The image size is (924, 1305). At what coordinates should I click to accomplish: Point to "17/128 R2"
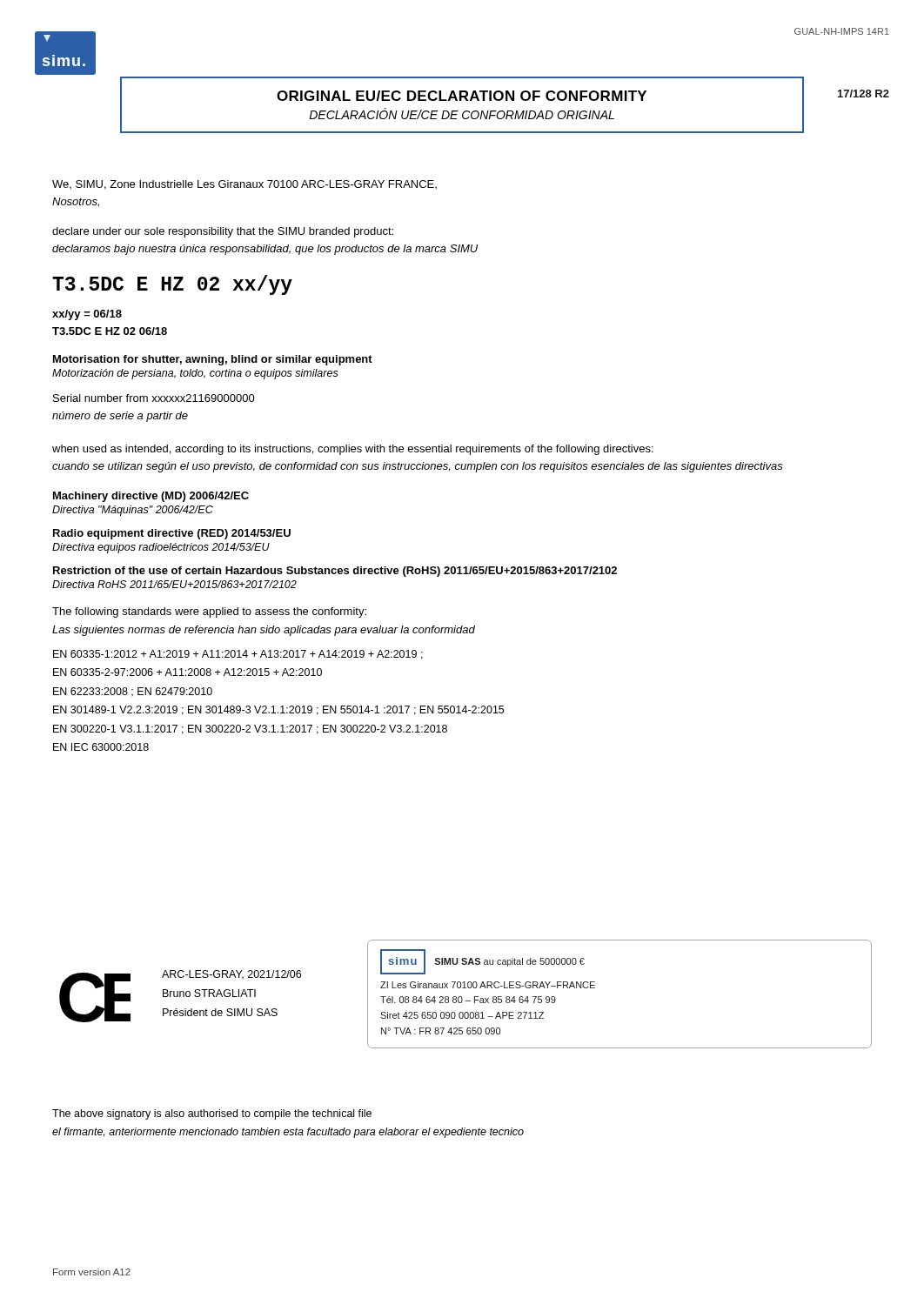click(x=863, y=94)
